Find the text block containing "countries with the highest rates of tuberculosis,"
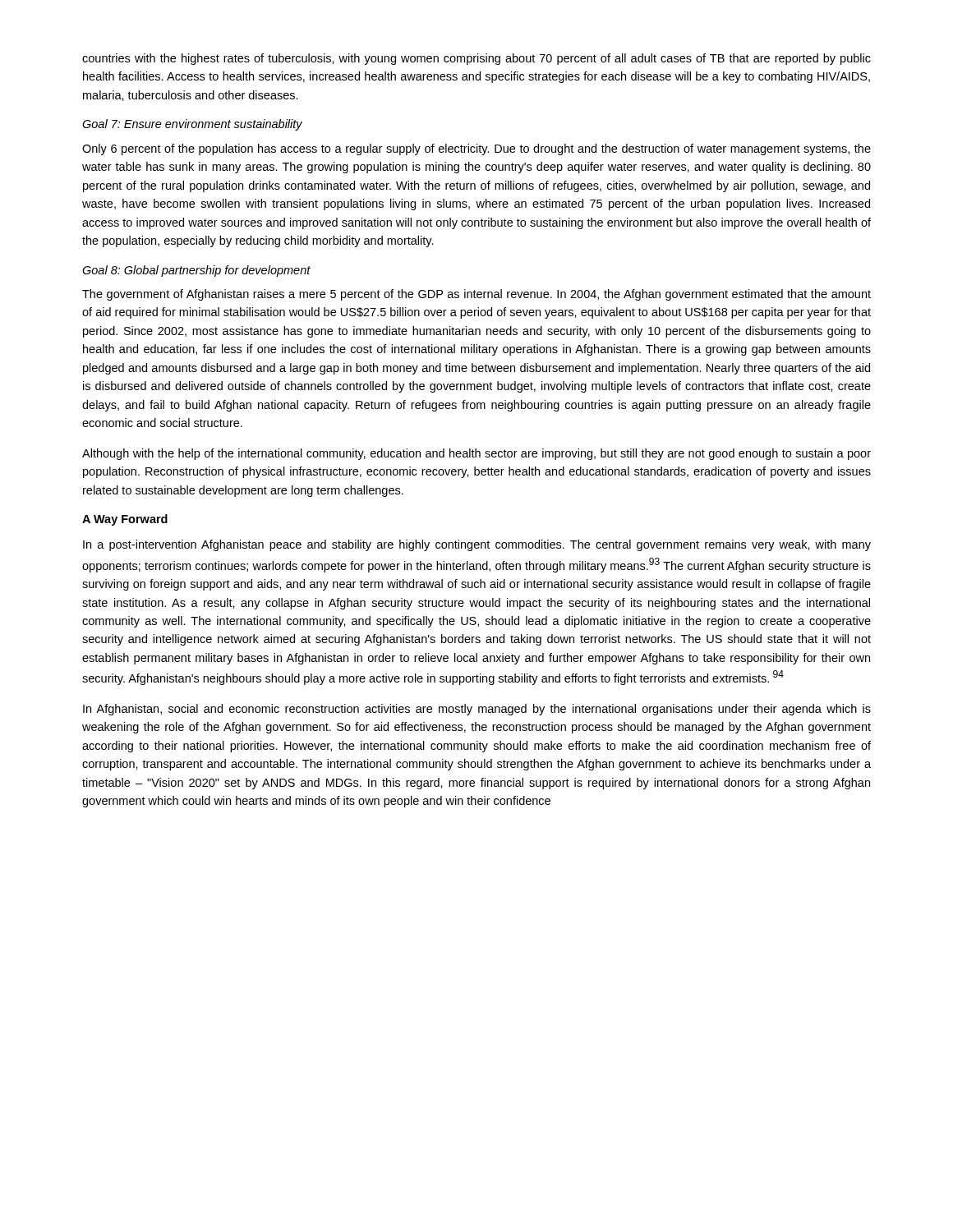 tap(476, 77)
